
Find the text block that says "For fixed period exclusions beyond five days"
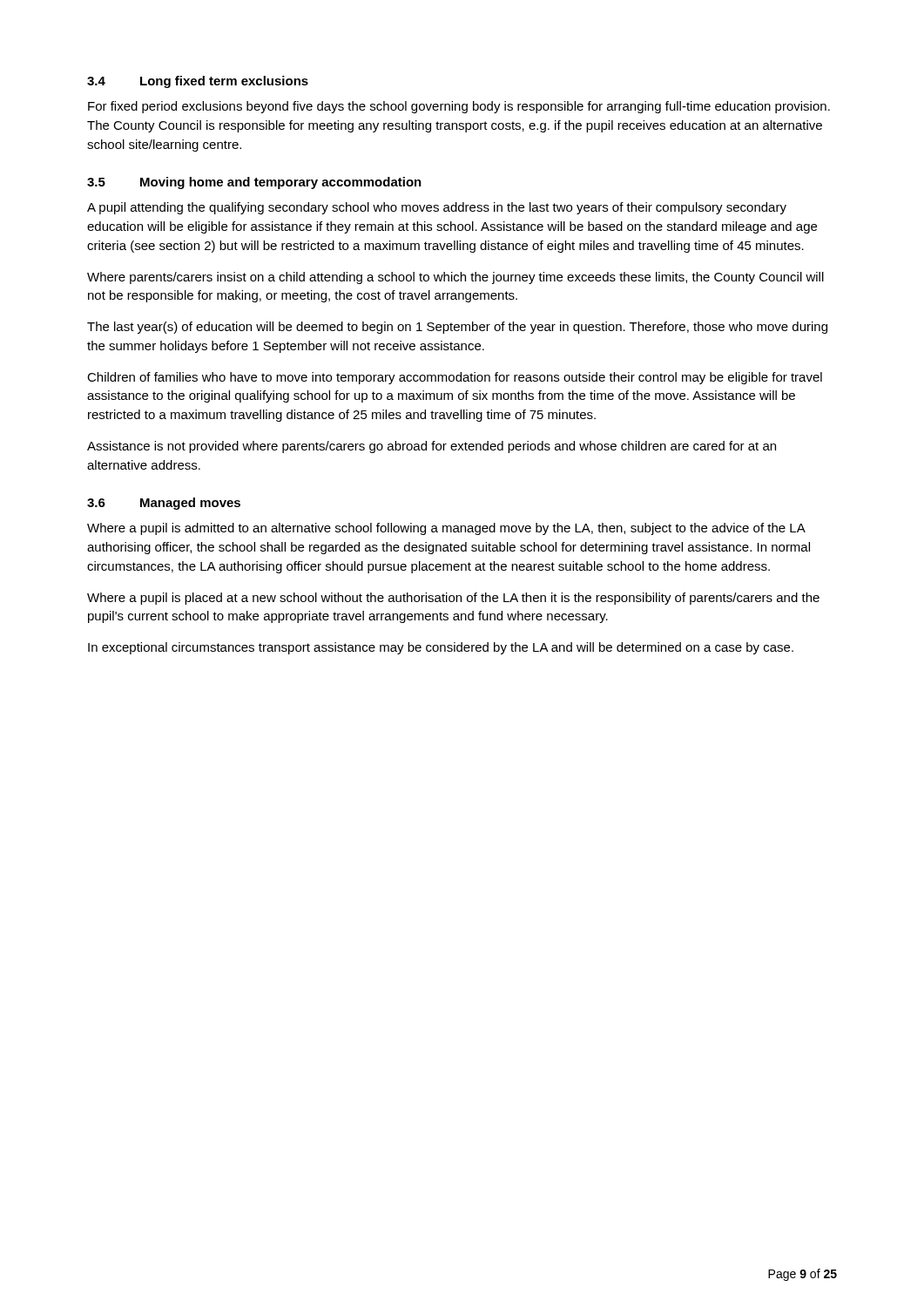tap(462, 125)
